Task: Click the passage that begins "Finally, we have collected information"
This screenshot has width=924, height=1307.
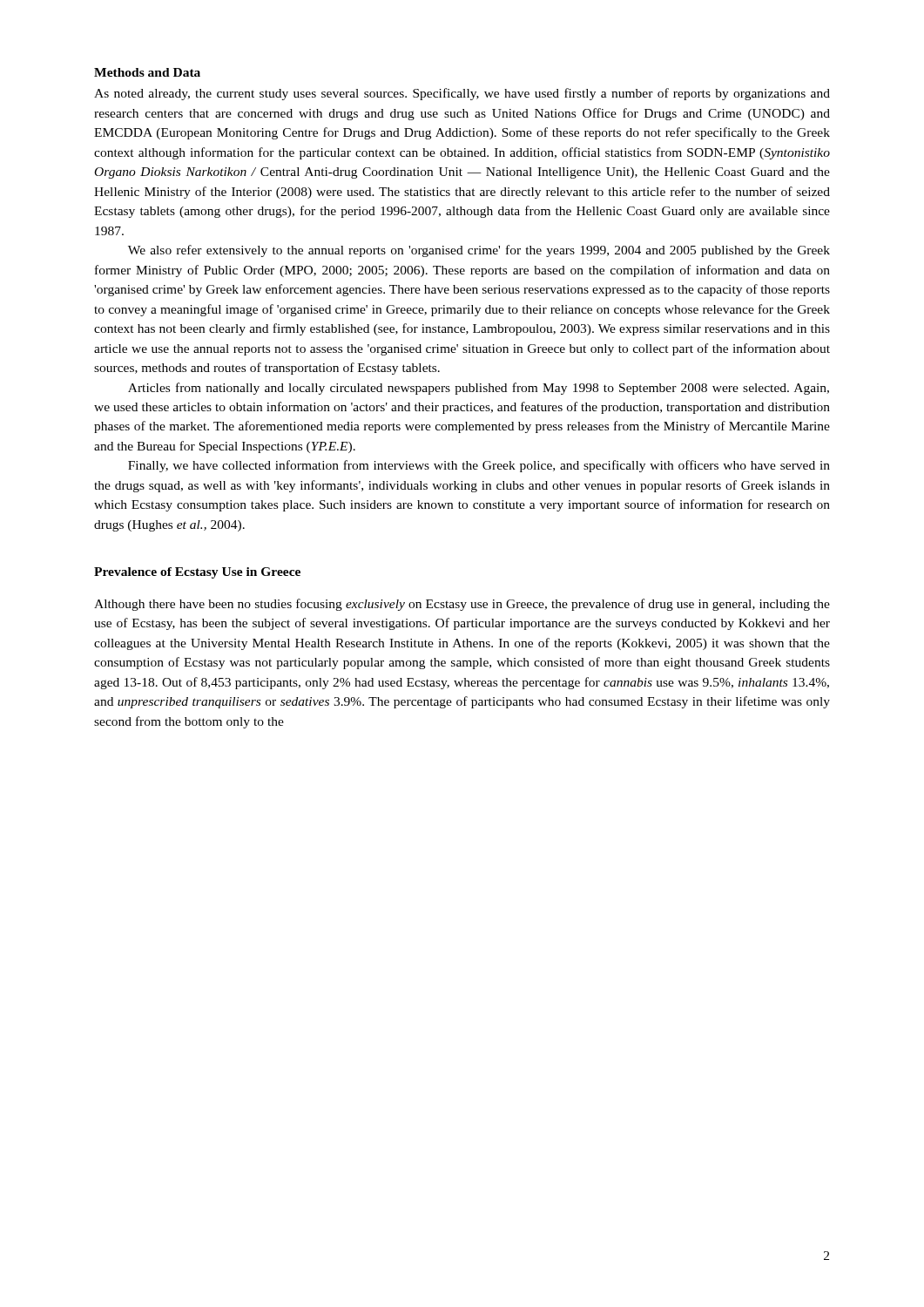Action: [x=462, y=495]
